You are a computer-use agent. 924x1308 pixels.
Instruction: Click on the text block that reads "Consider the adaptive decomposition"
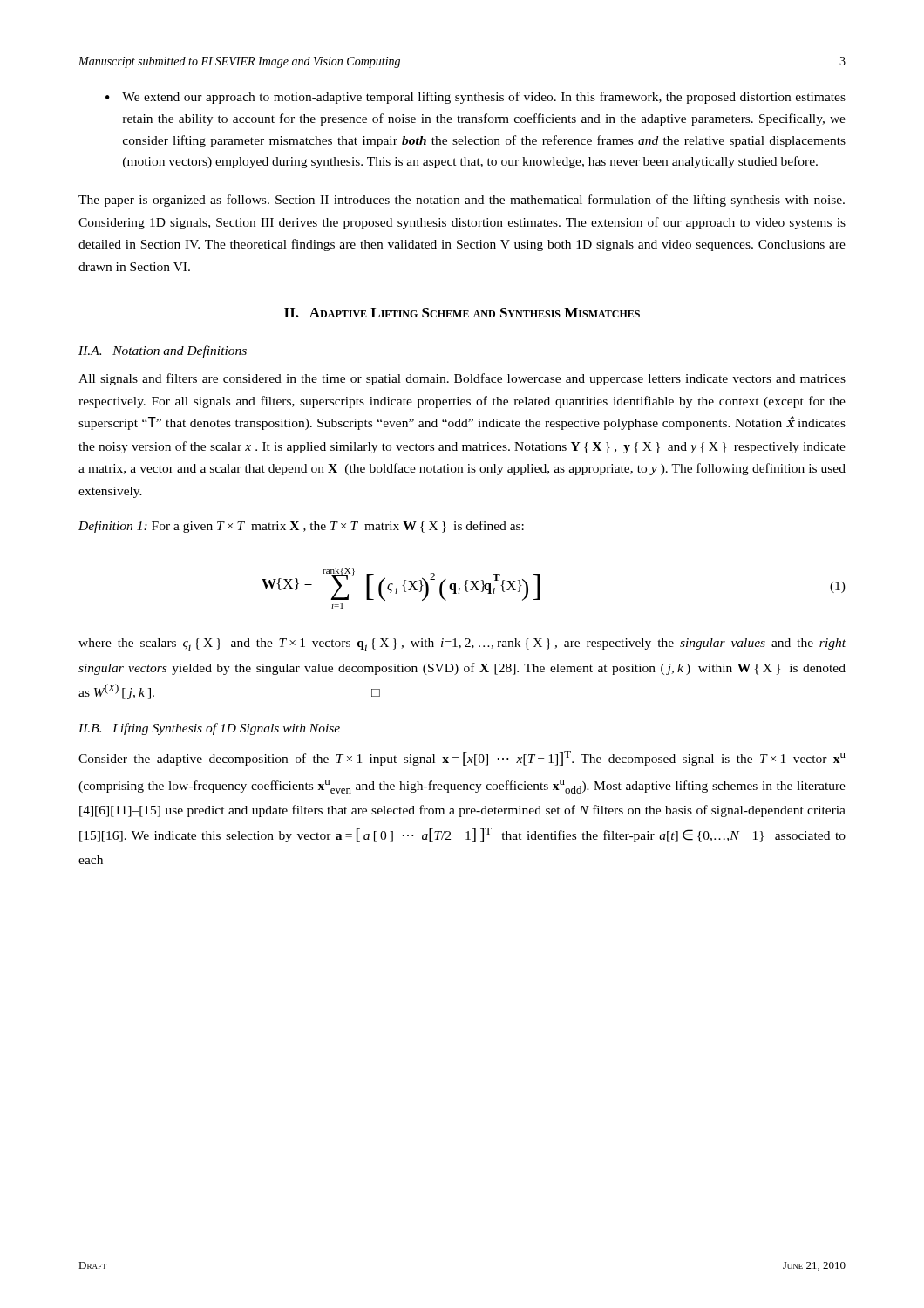pyautogui.click(x=462, y=807)
